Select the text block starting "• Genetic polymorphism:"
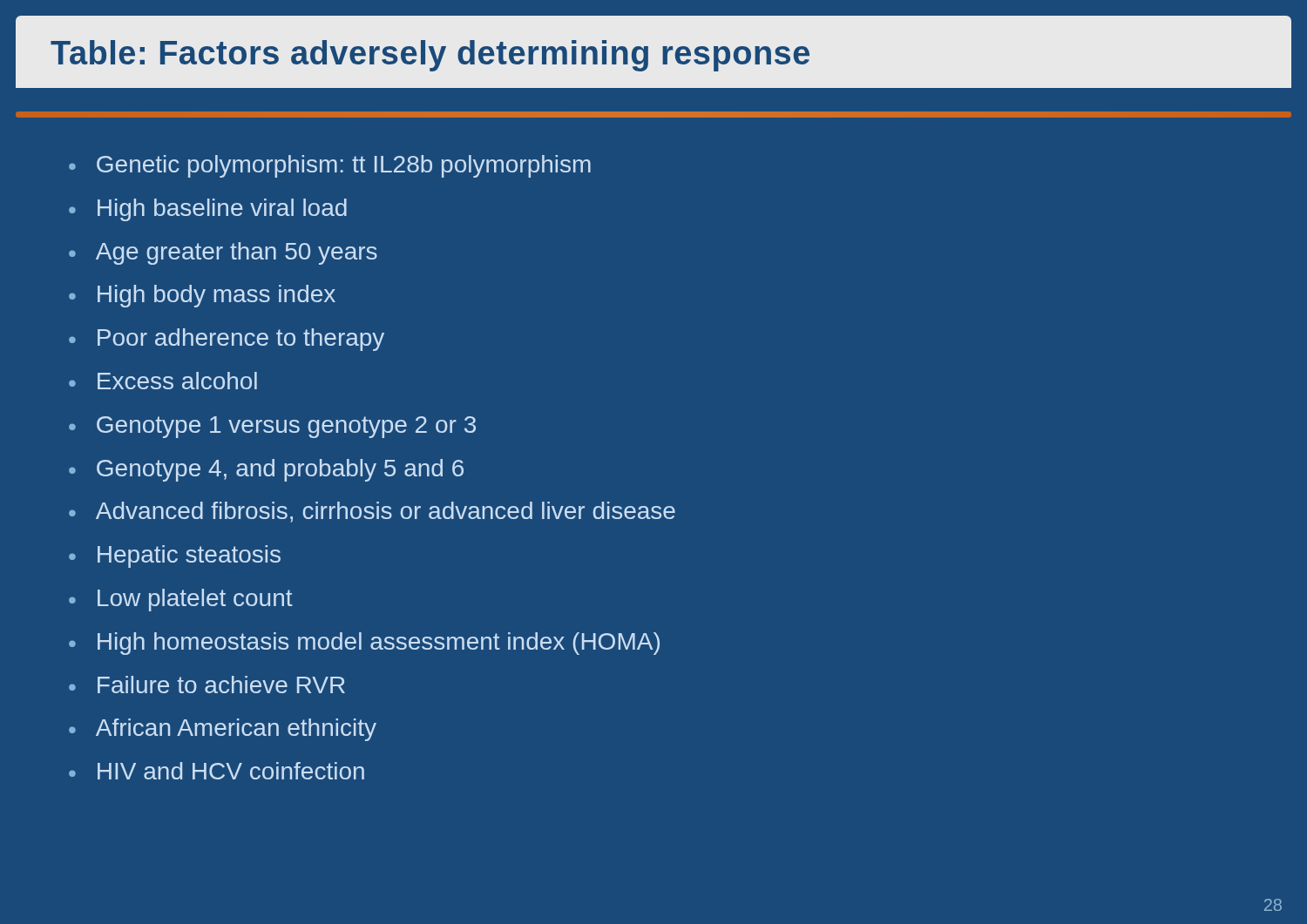This screenshot has height=924, width=1307. click(330, 165)
